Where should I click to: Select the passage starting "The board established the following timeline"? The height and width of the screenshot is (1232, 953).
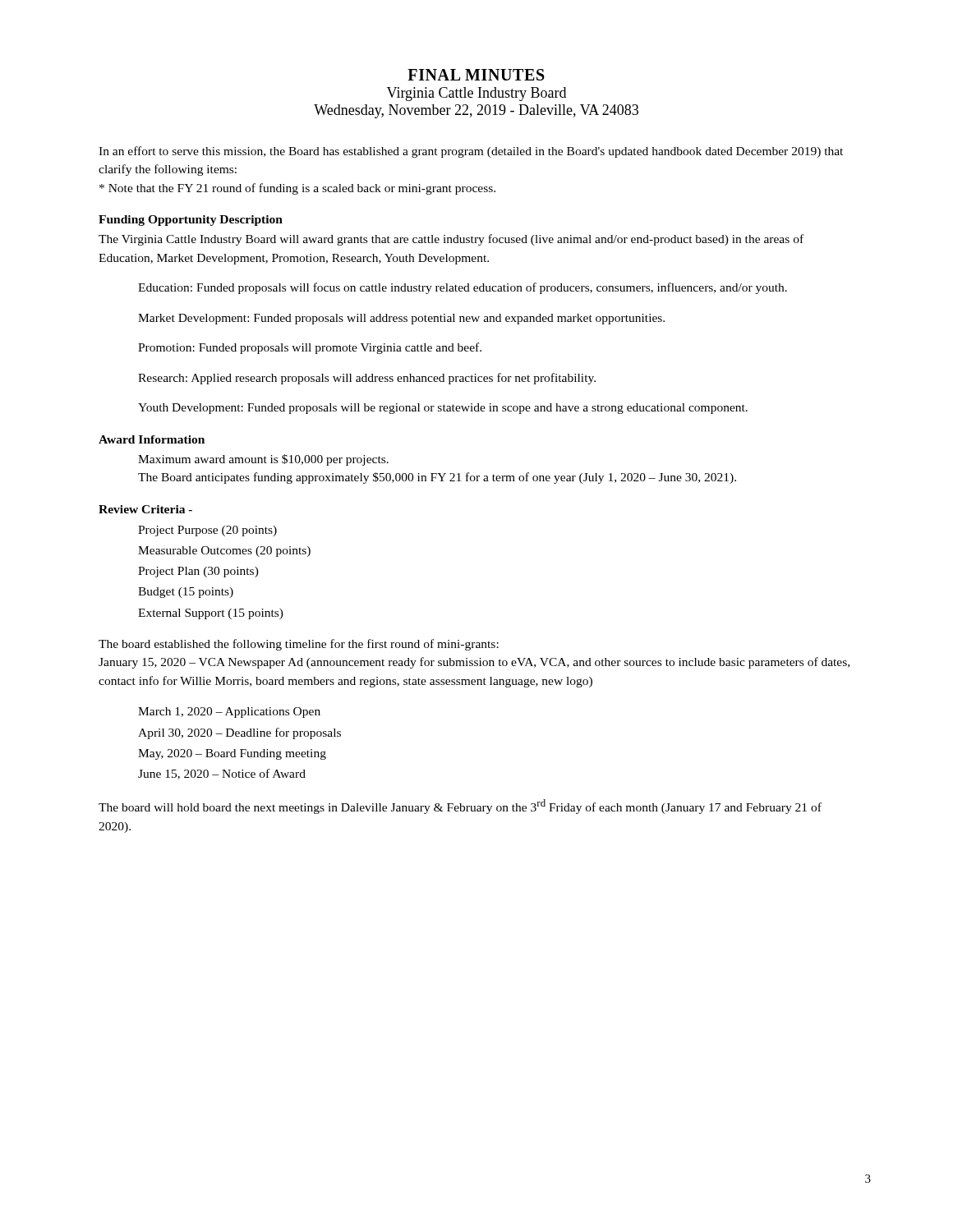(474, 662)
